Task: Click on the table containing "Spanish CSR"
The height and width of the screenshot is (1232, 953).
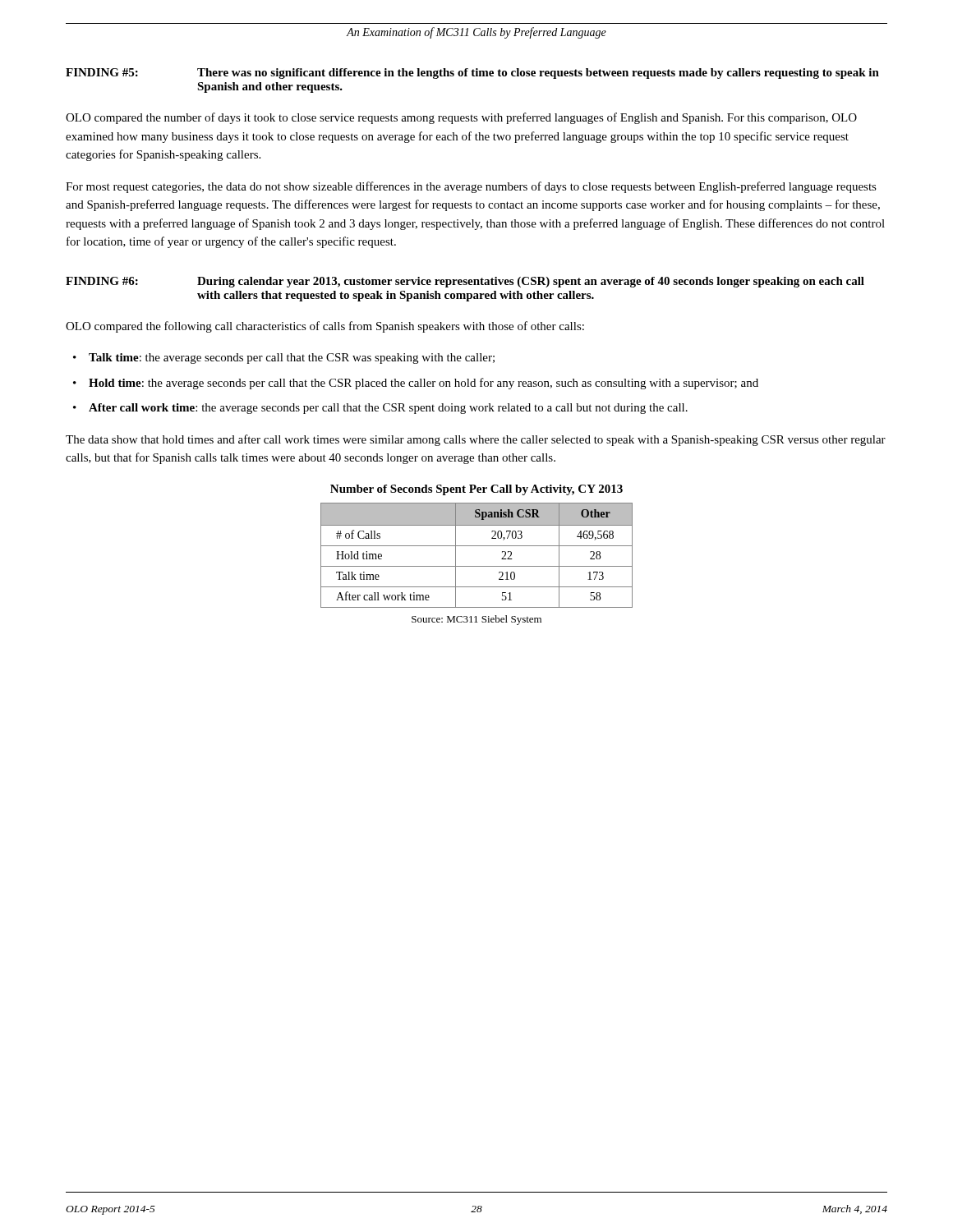Action: pyautogui.click(x=476, y=555)
